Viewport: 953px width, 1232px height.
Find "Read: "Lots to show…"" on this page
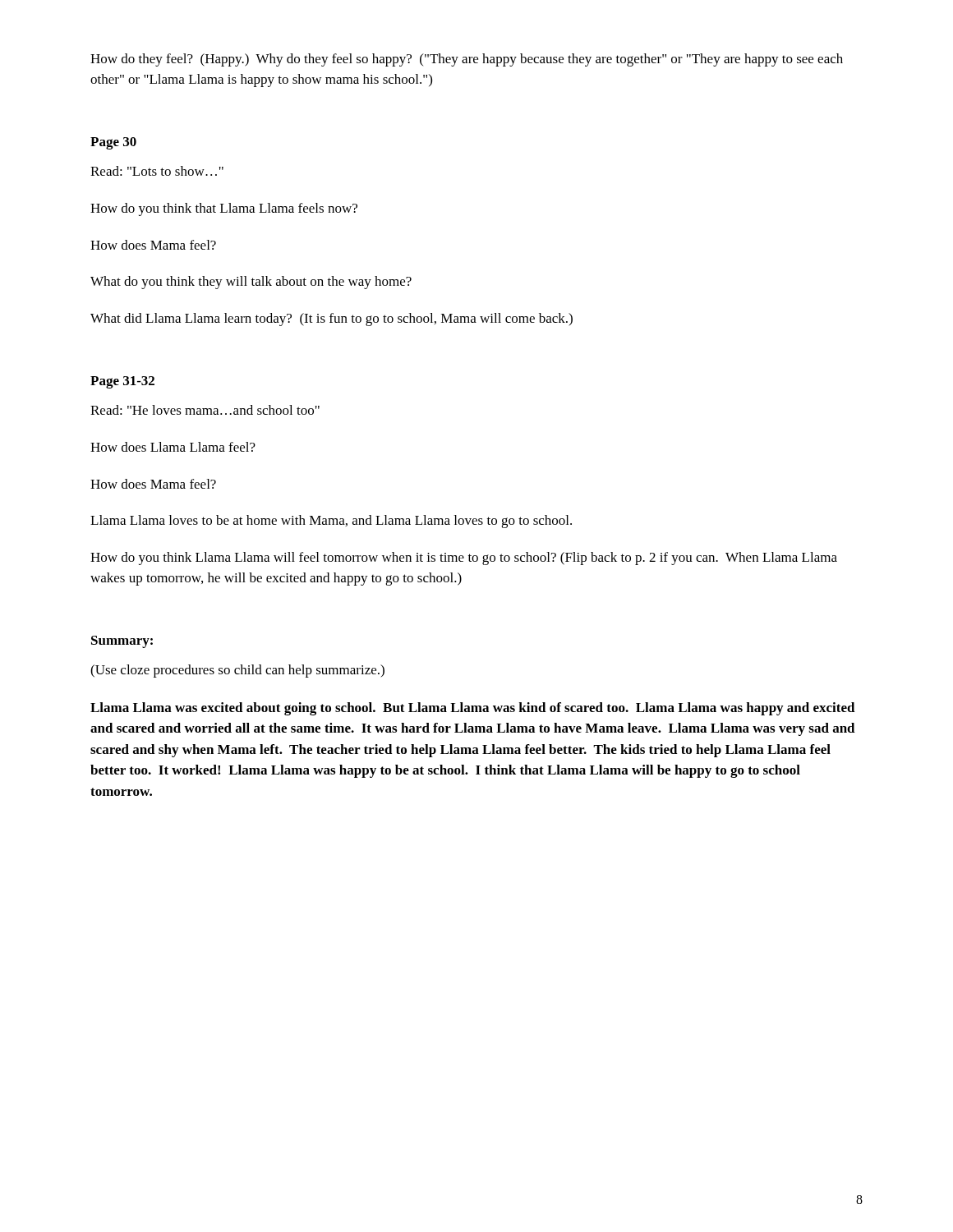[x=157, y=171]
